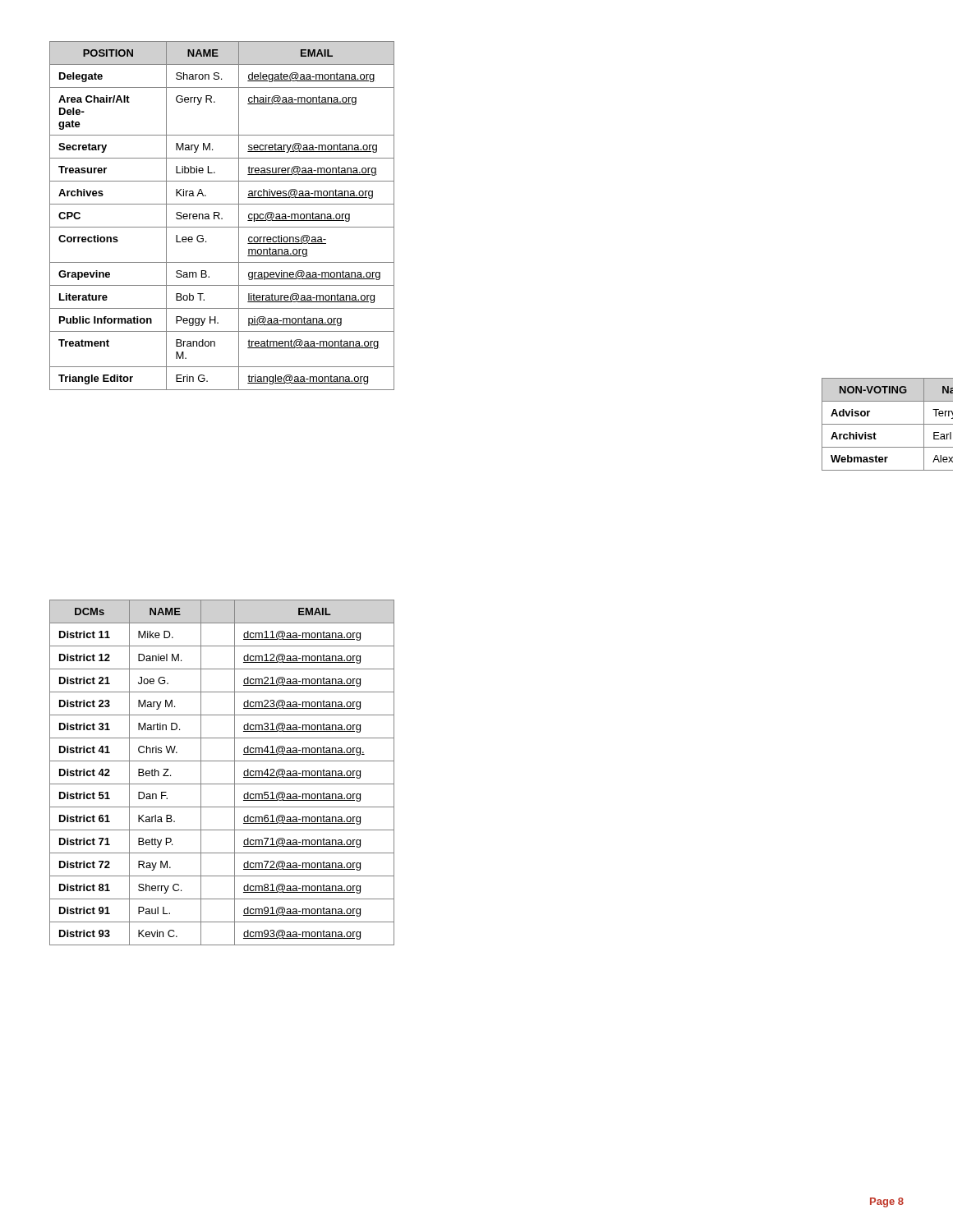The width and height of the screenshot is (953, 1232).
Task: Find the table that mentions "District 81"
Action: [222, 772]
